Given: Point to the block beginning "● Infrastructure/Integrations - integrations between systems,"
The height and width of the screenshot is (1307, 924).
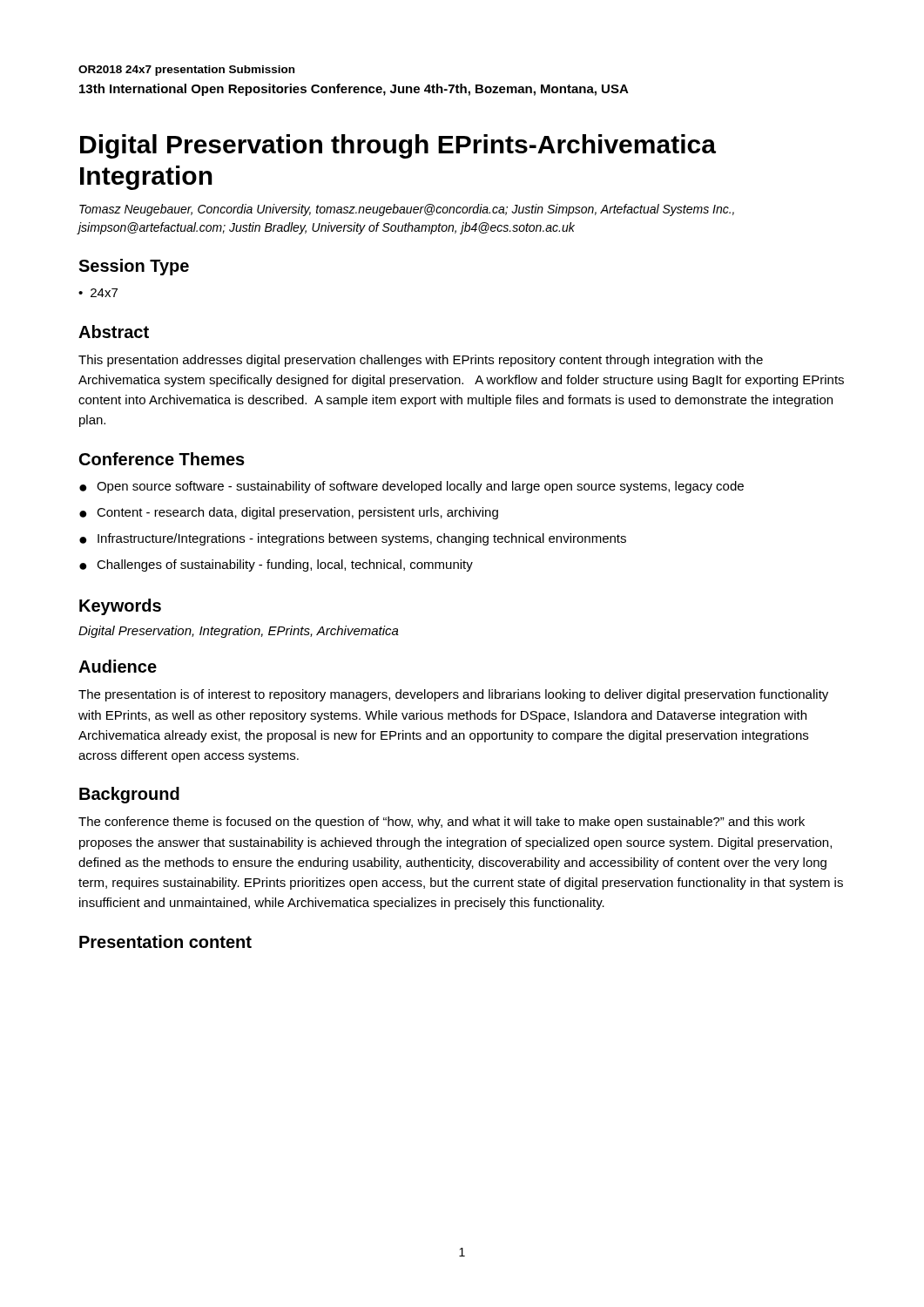Looking at the screenshot, I should point(462,540).
